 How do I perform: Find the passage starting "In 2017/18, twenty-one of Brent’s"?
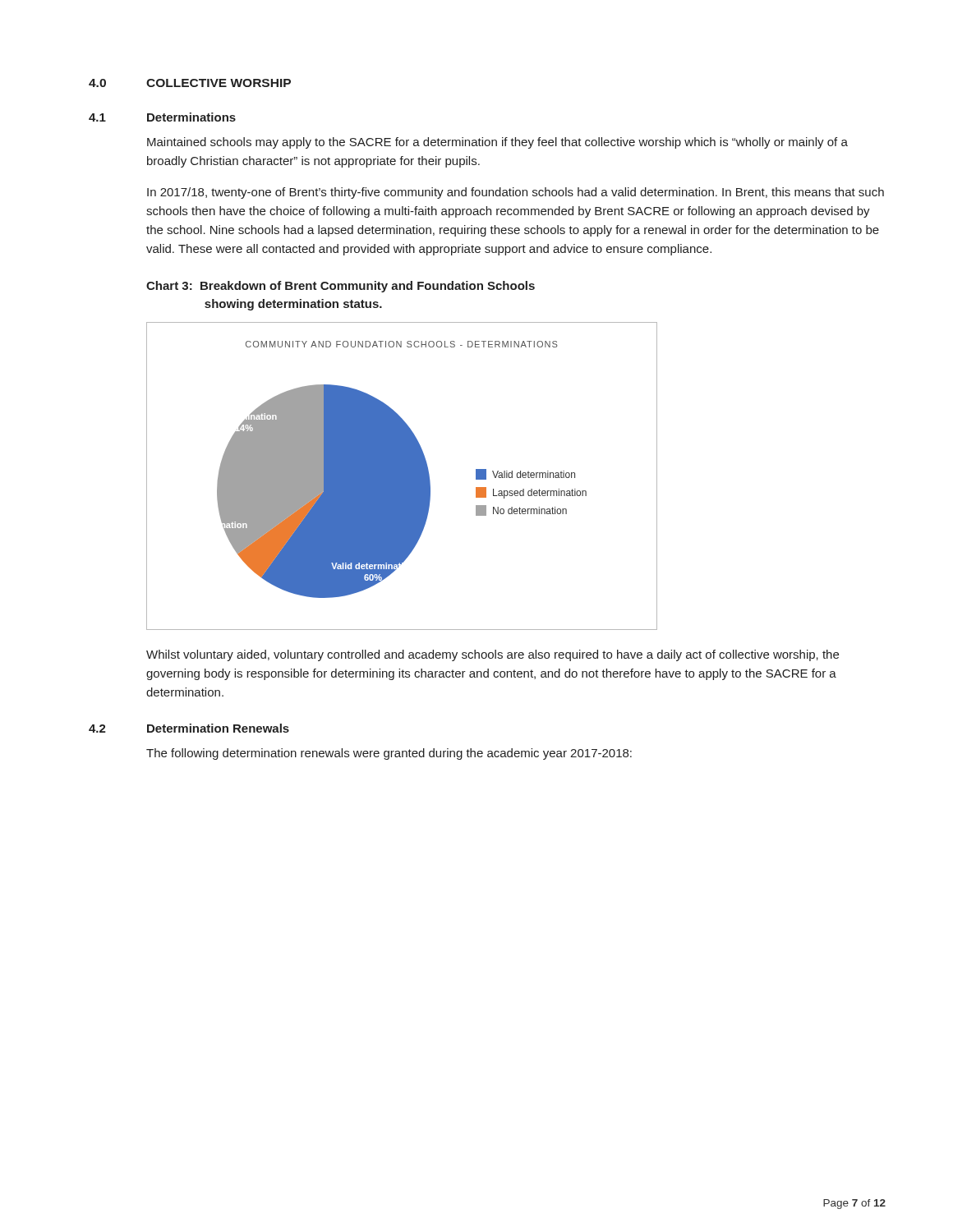pos(515,220)
